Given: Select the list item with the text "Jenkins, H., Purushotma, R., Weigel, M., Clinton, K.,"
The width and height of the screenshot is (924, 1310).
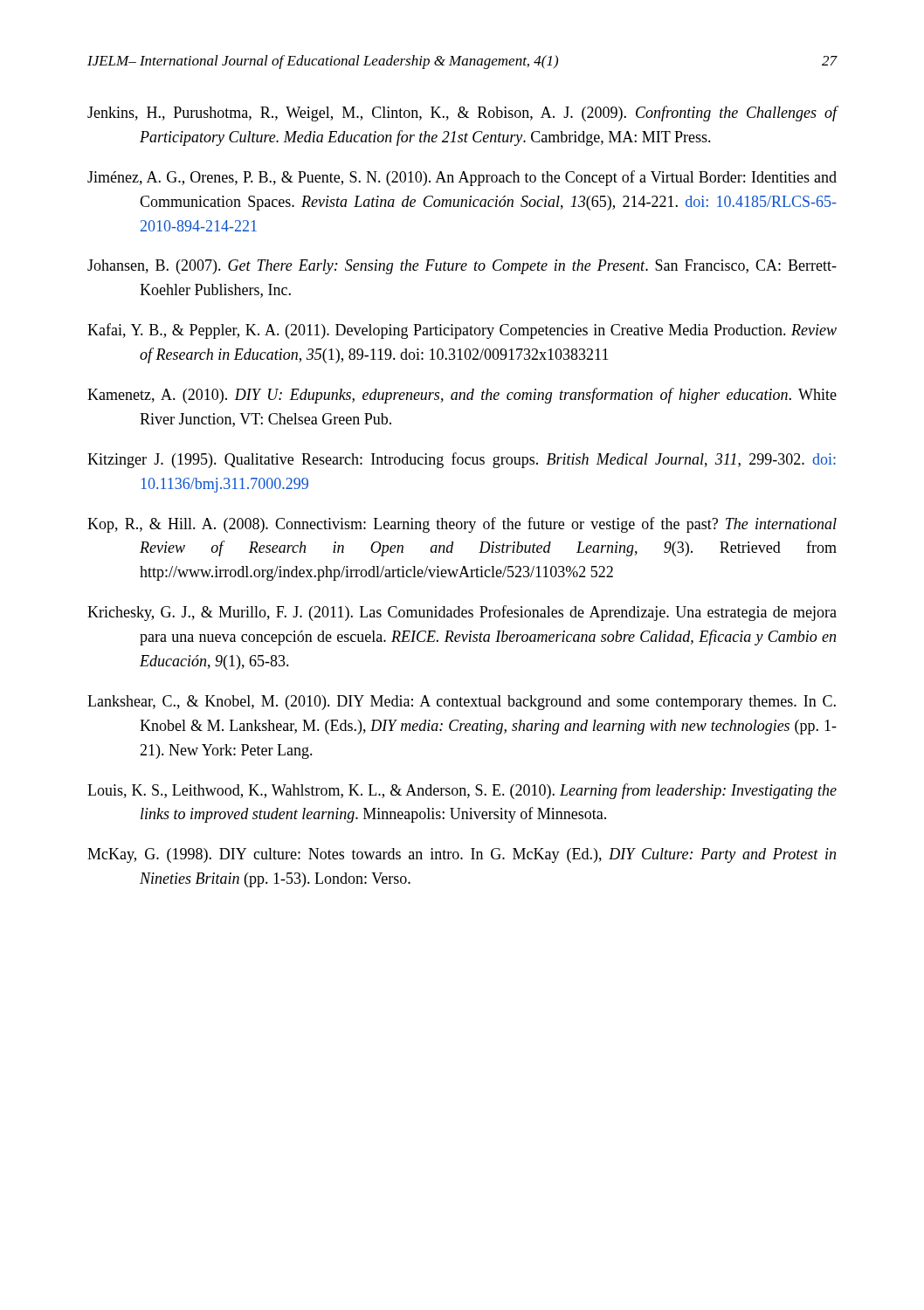Looking at the screenshot, I should [462, 125].
